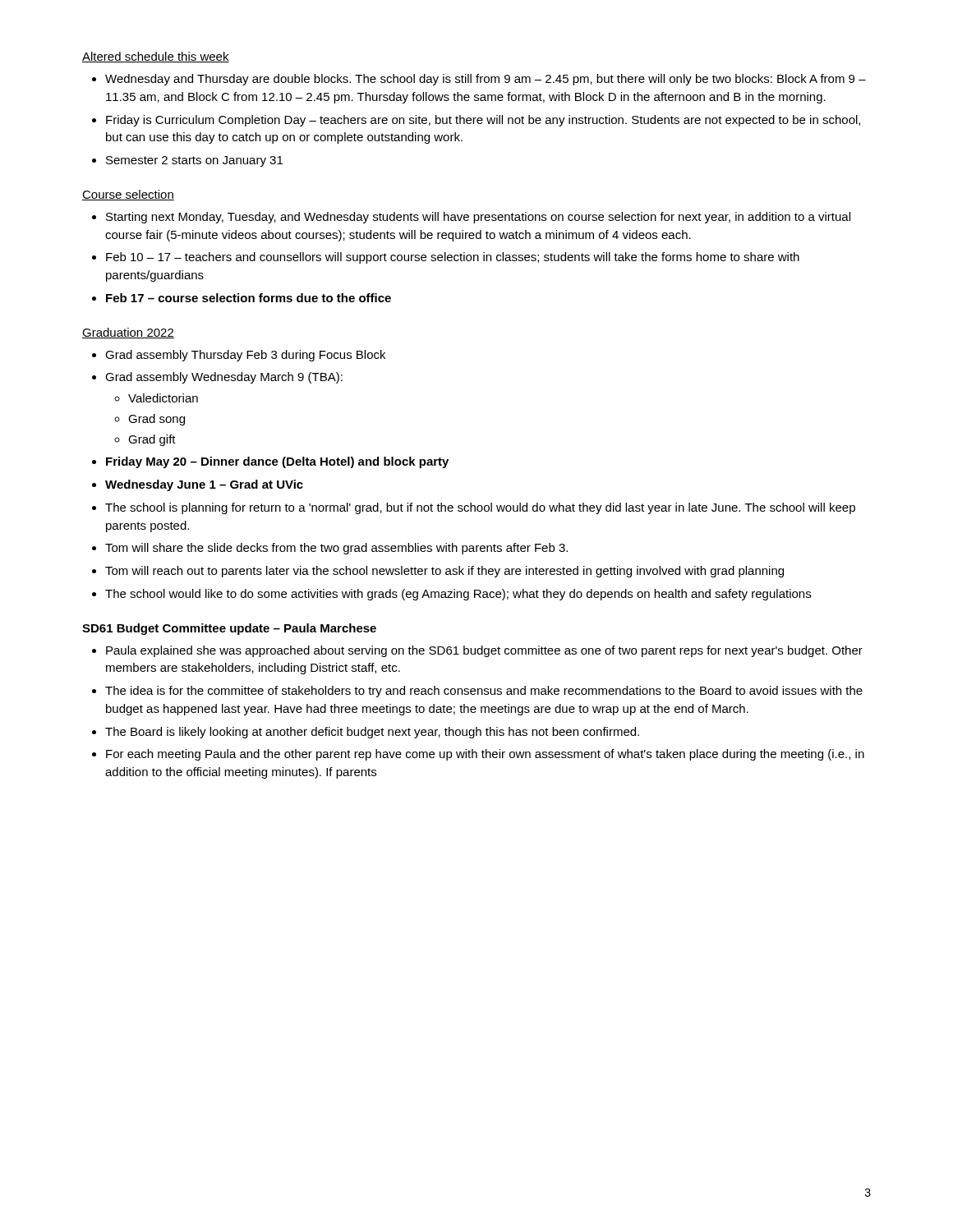The height and width of the screenshot is (1232, 953).
Task: Locate the block of text that opens with "For each meeting Paula and the other parent"
Action: (485, 763)
